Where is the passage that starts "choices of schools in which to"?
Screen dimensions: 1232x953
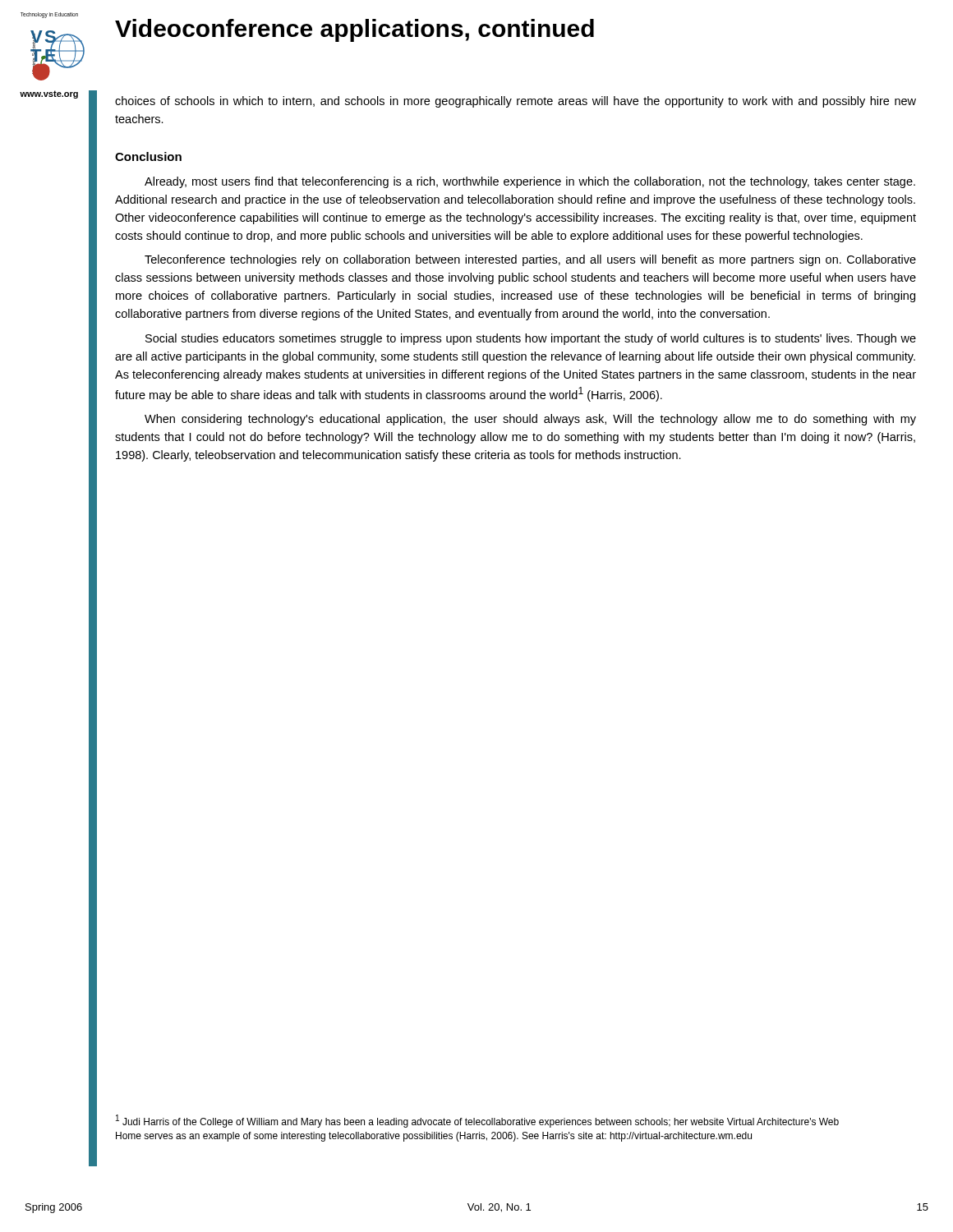pyautogui.click(x=516, y=110)
